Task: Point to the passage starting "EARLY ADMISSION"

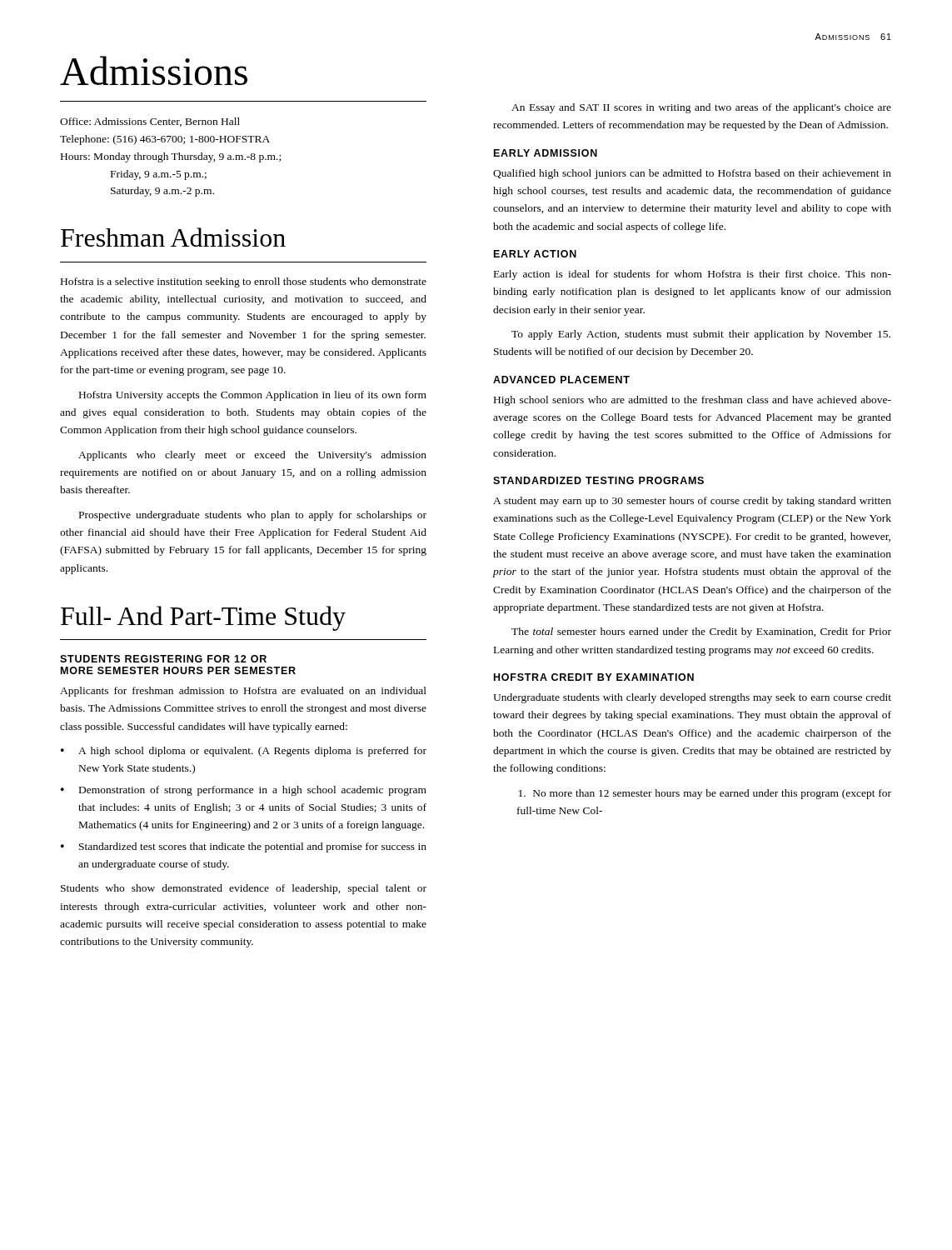Action: click(x=546, y=153)
